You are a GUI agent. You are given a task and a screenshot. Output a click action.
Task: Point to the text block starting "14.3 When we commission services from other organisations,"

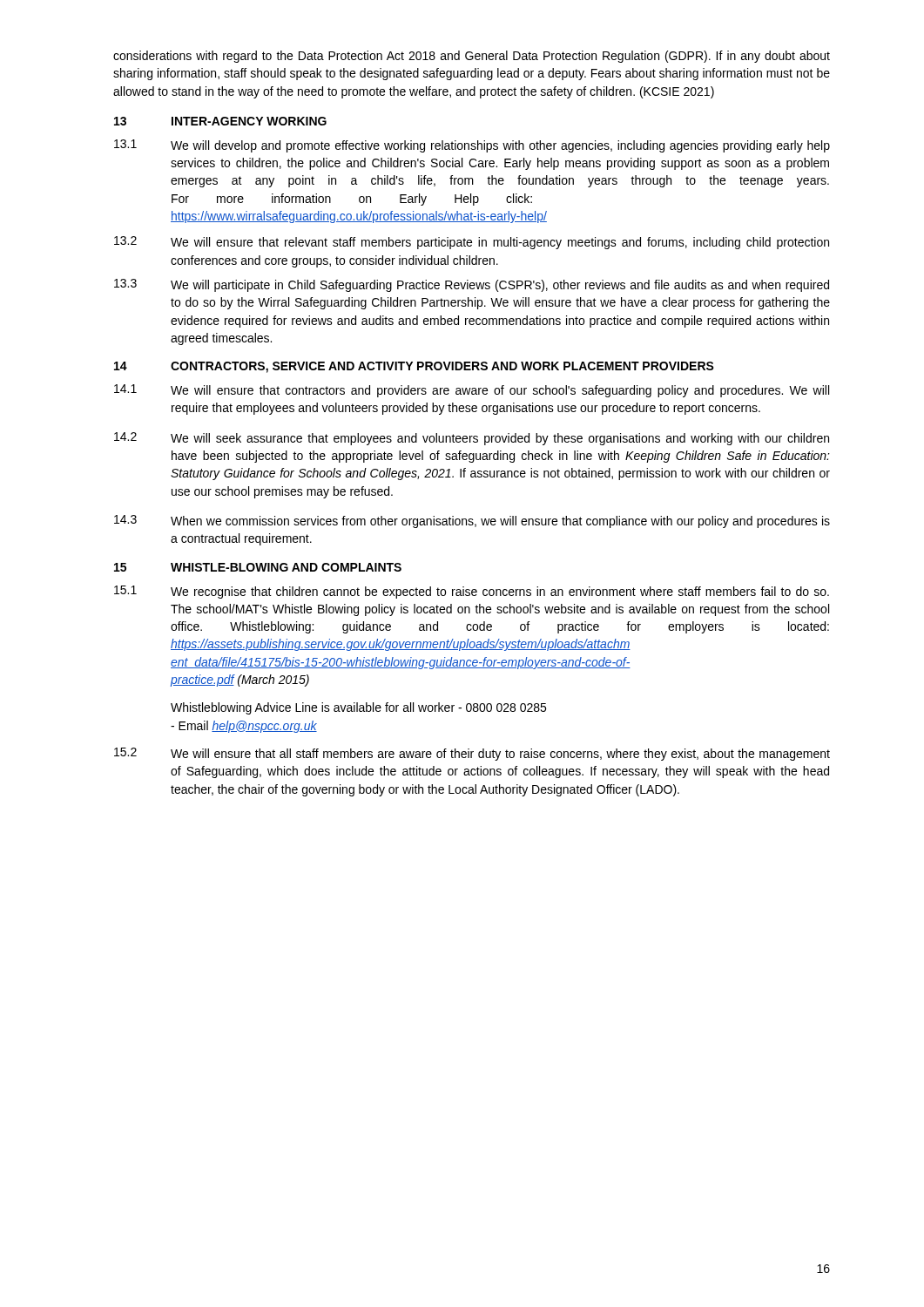pos(472,530)
